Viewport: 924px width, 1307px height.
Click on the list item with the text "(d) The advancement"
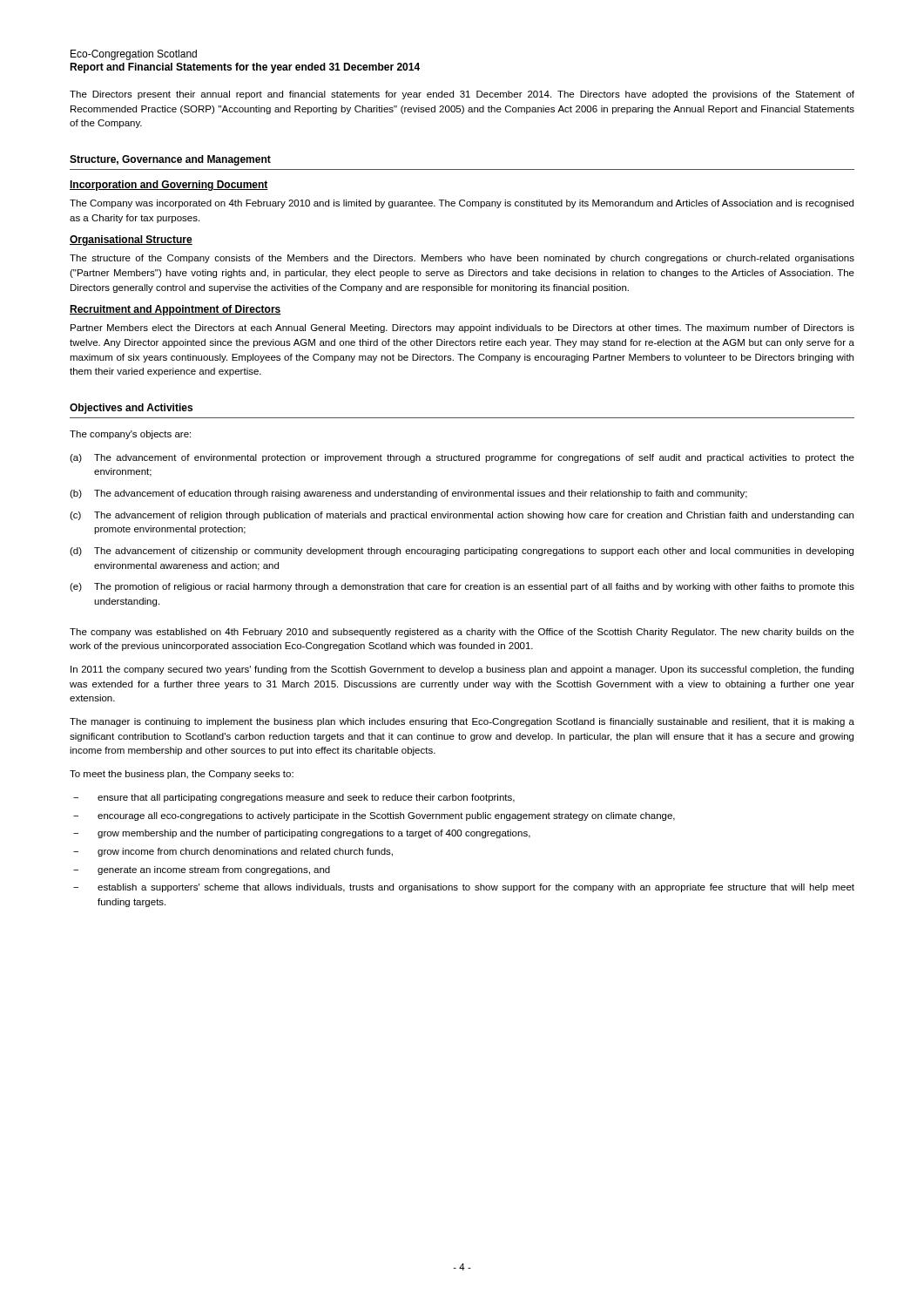tap(462, 558)
